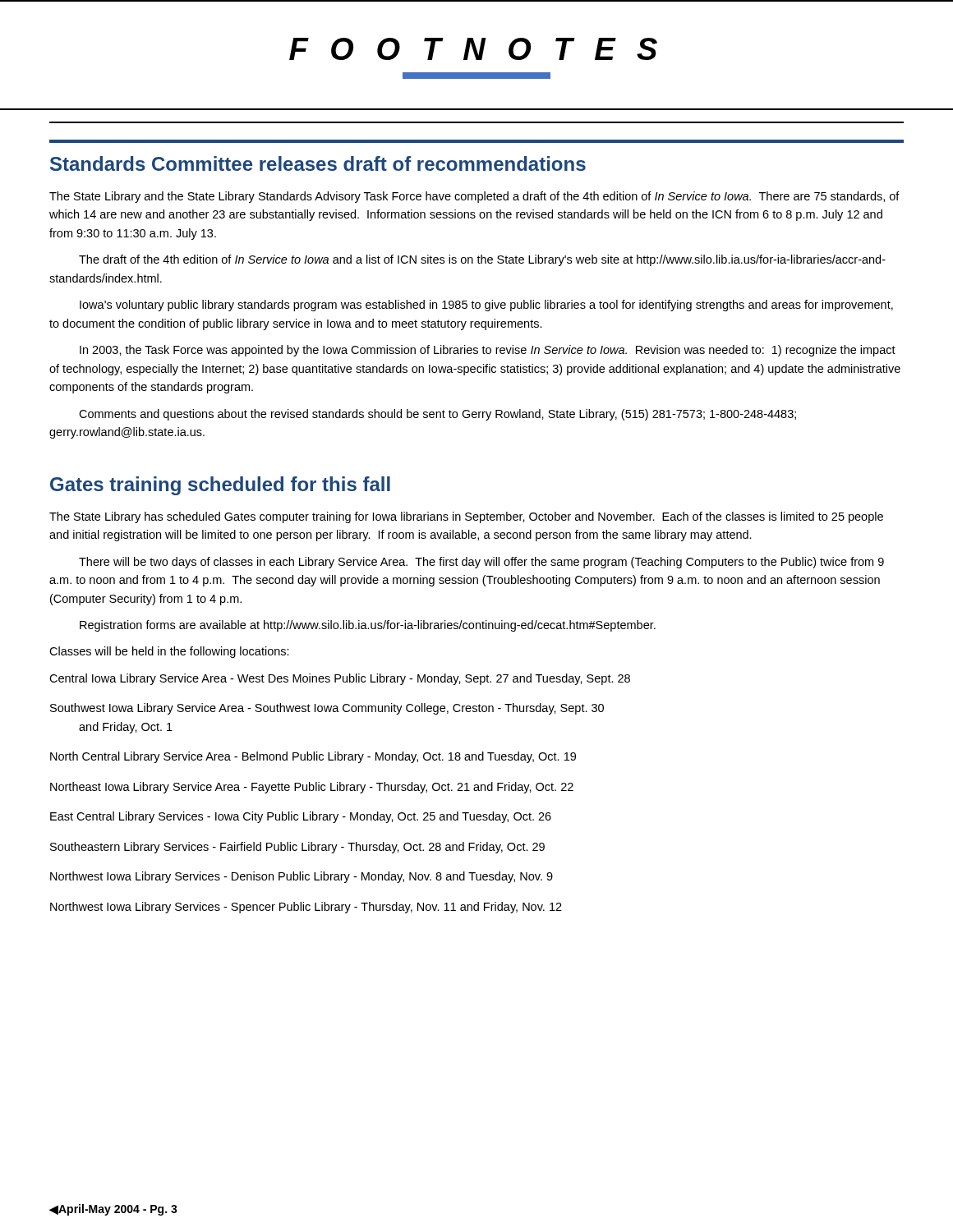This screenshot has width=953, height=1232.
Task: Point to the passage starting "The State Library has"
Action: pyautogui.click(x=466, y=526)
